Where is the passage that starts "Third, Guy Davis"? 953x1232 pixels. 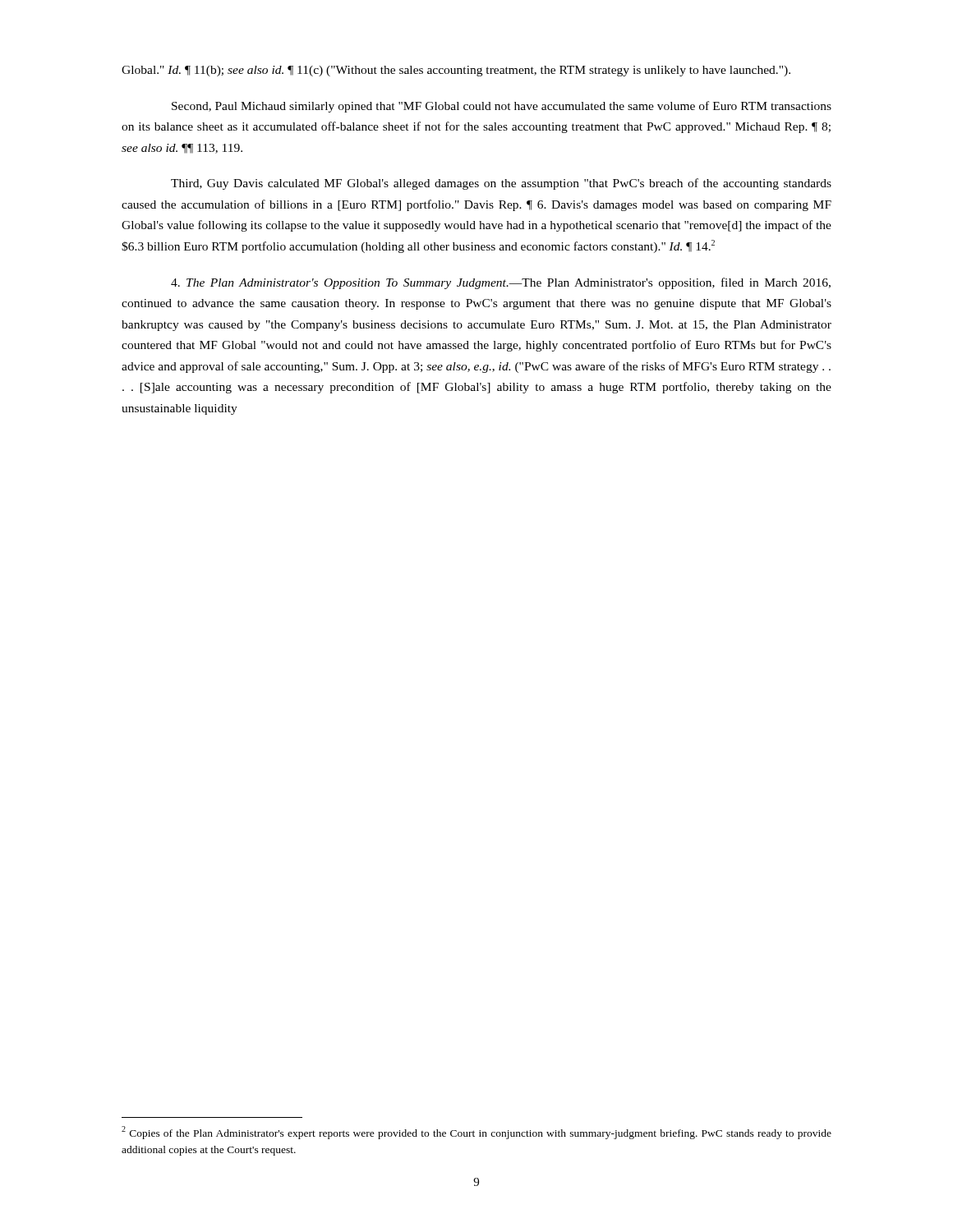(x=476, y=215)
